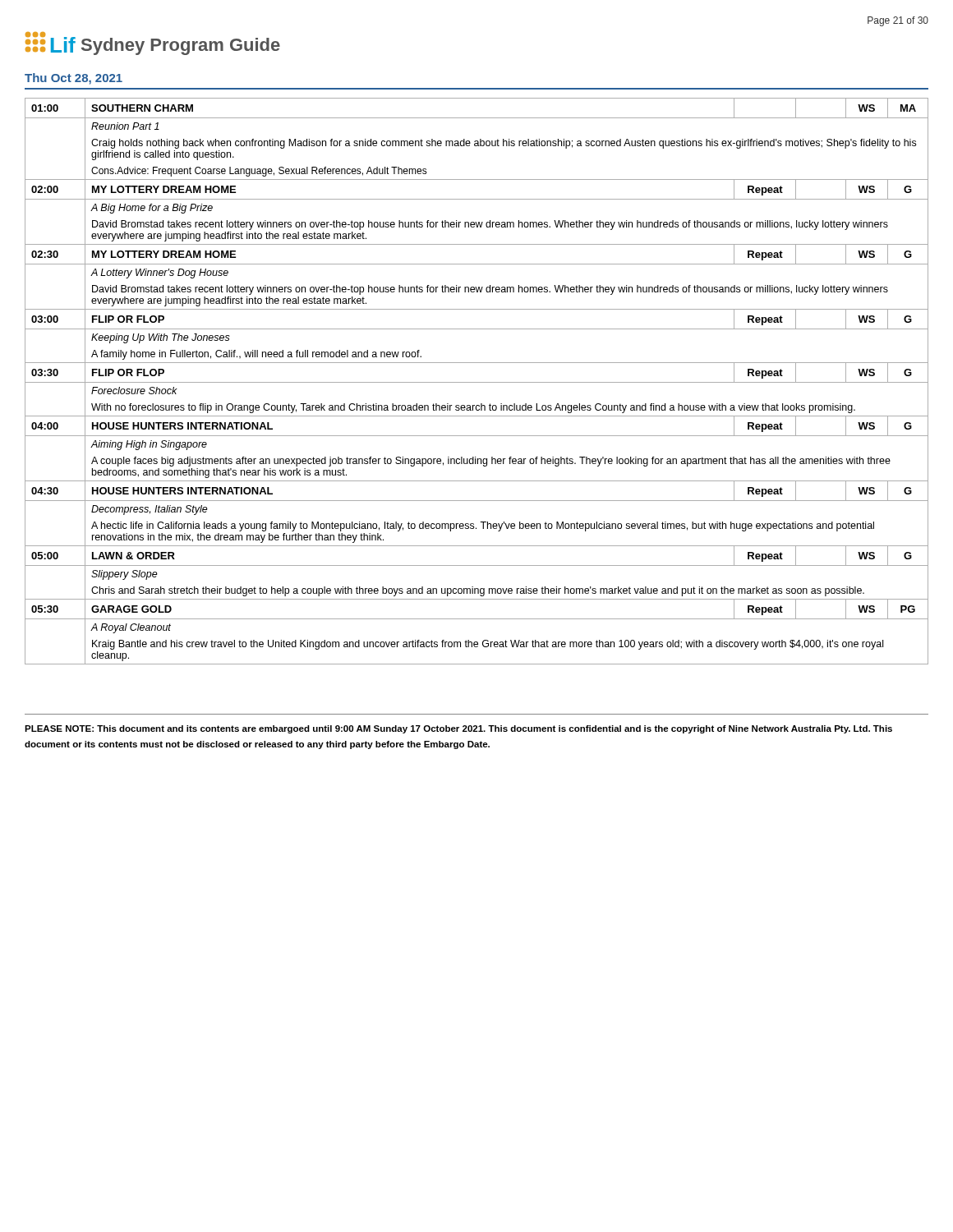The height and width of the screenshot is (1232, 953).
Task: Point to the region starting "Thu Oct 28, 2021"
Action: (x=74, y=78)
